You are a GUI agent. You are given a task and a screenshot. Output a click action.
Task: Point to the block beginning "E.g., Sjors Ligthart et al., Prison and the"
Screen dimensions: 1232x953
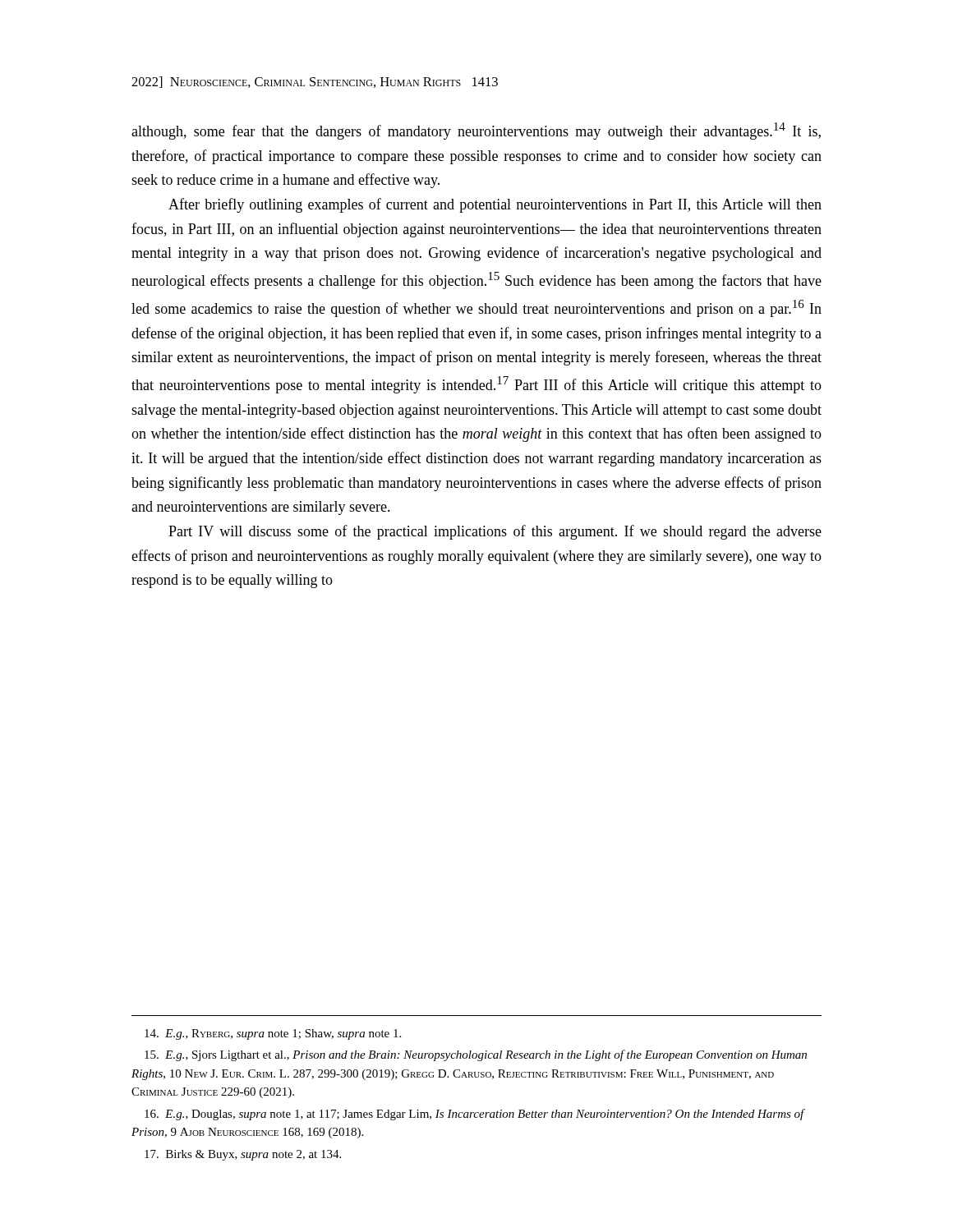coord(469,1073)
